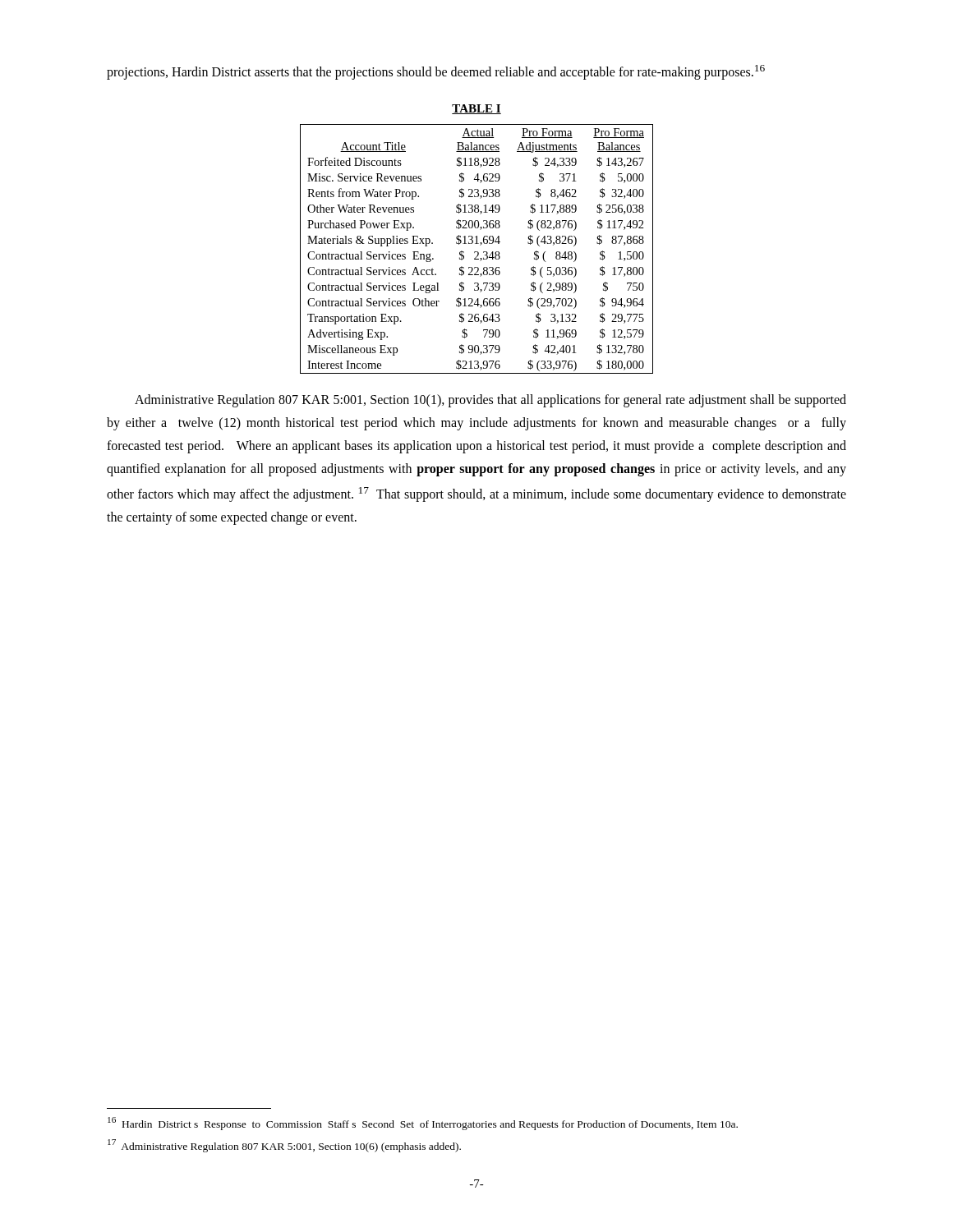Click on the table containing "$ 23,938"
953x1232 pixels.
(x=476, y=248)
